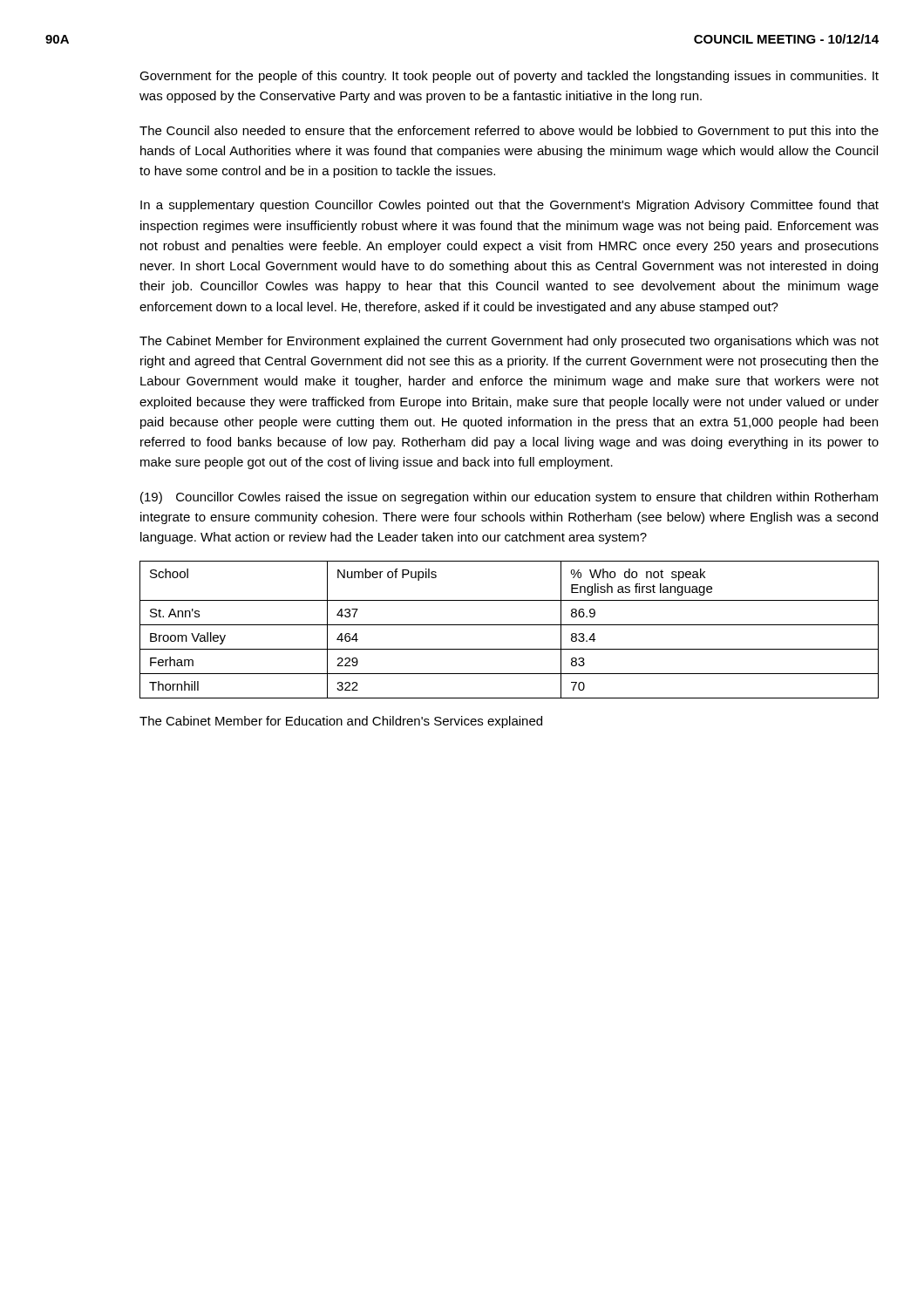Point to the element starting "In a supplementary question Councillor Cowles pointed out"
924x1308 pixels.
(509, 255)
